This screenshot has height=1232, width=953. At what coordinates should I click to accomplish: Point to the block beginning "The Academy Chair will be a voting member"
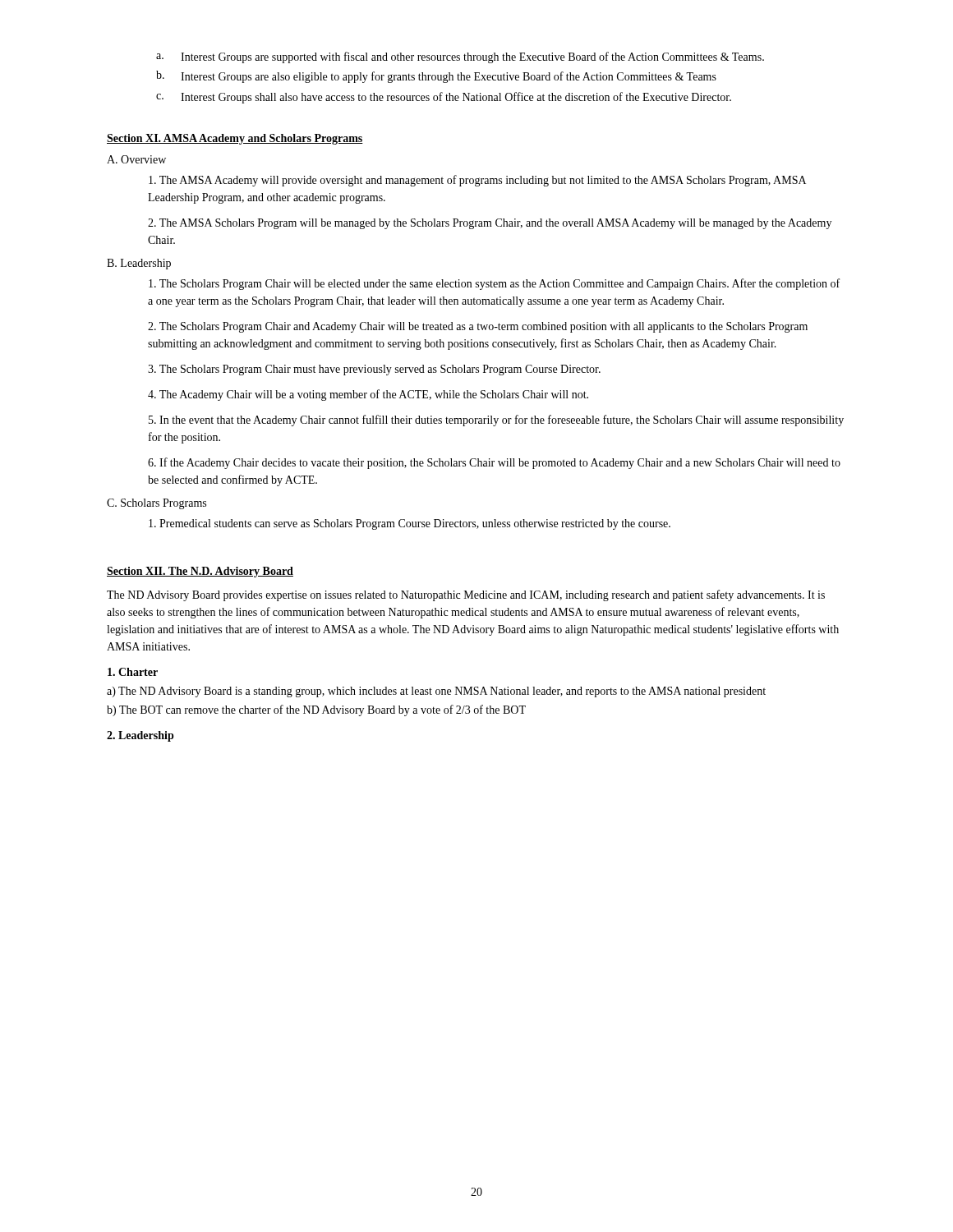369,395
